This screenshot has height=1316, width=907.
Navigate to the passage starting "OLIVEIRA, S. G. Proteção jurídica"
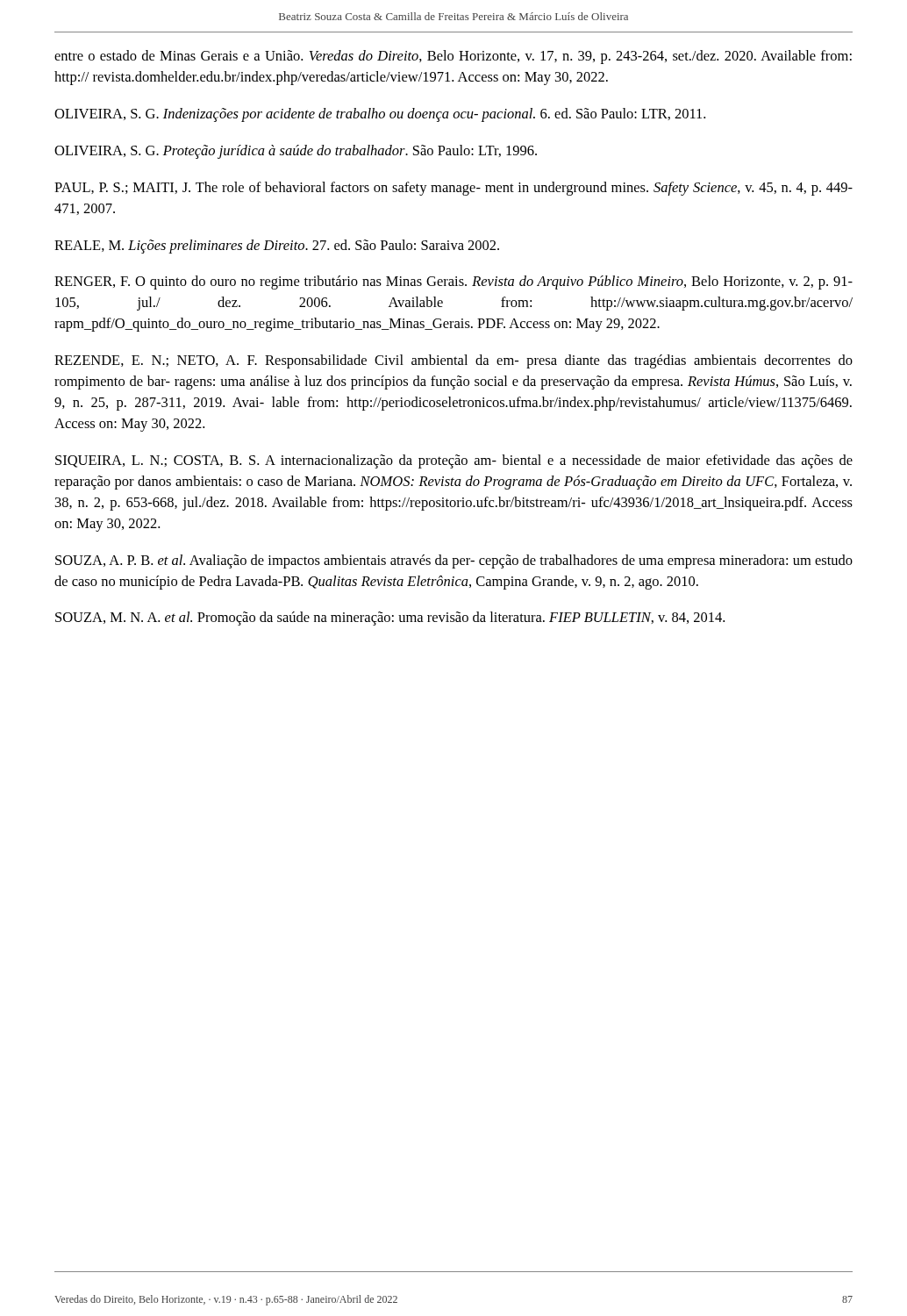point(296,150)
